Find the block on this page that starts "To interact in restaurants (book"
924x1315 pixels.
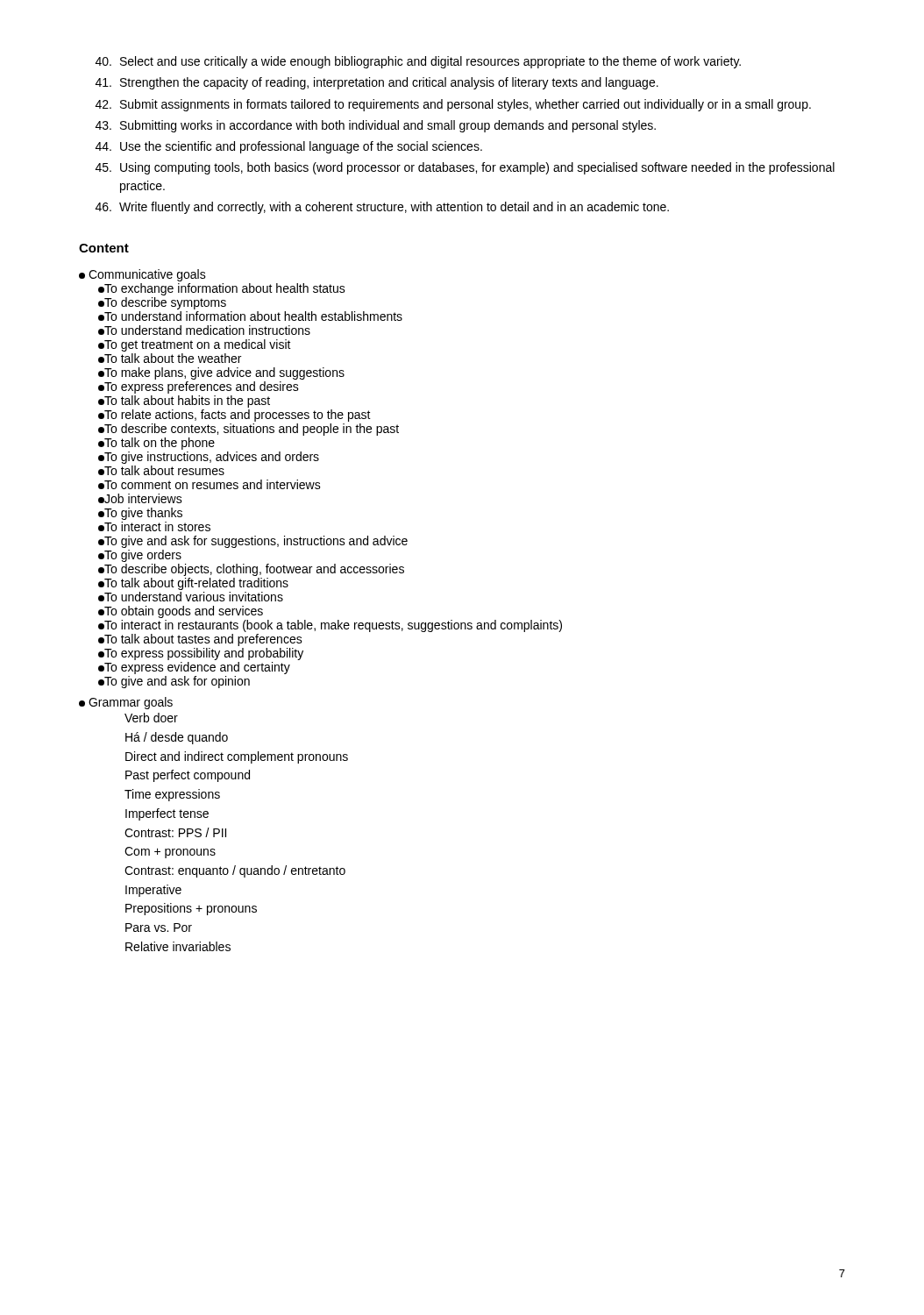click(x=472, y=625)
